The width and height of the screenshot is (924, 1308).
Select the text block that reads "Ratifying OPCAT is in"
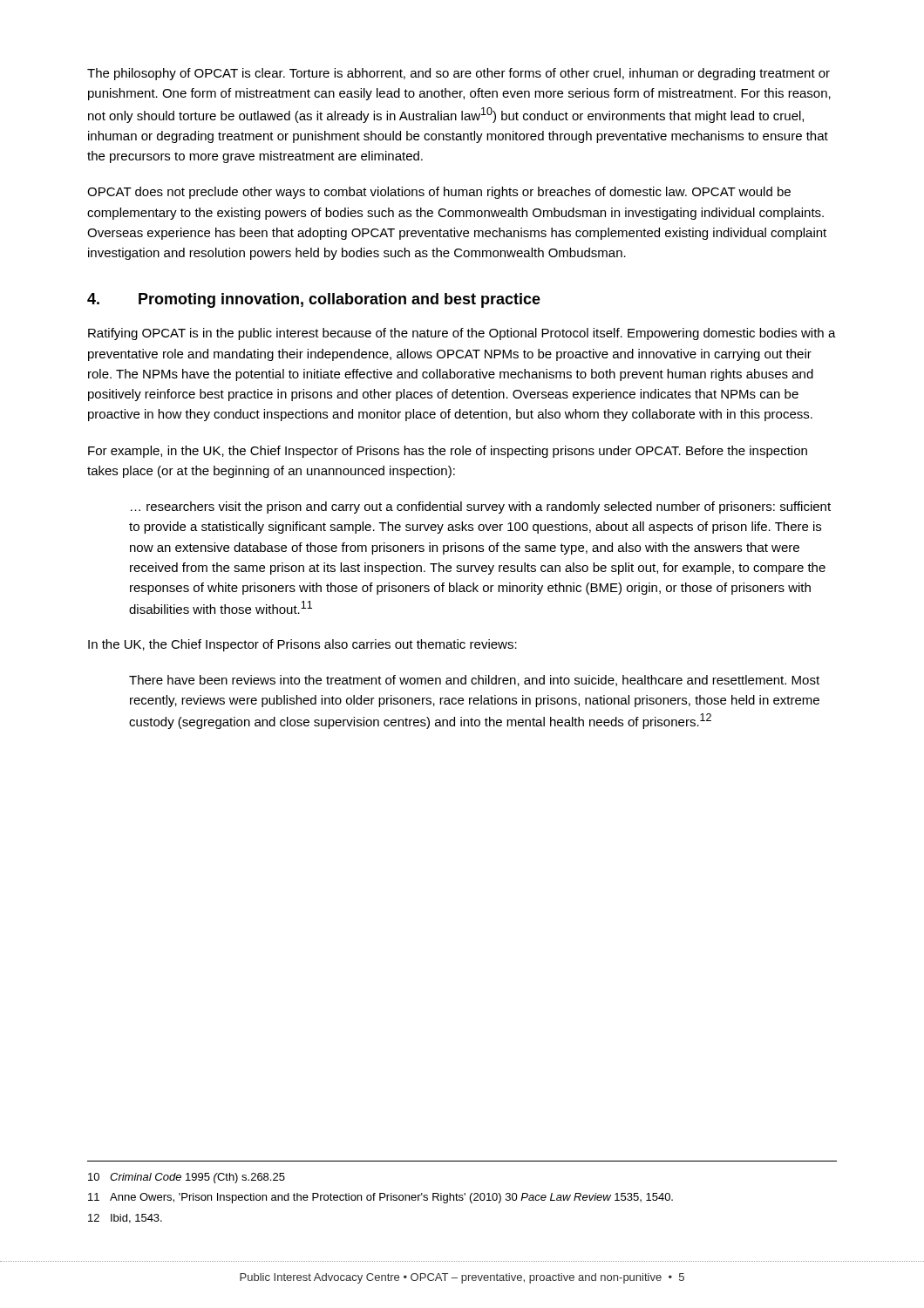461,373
